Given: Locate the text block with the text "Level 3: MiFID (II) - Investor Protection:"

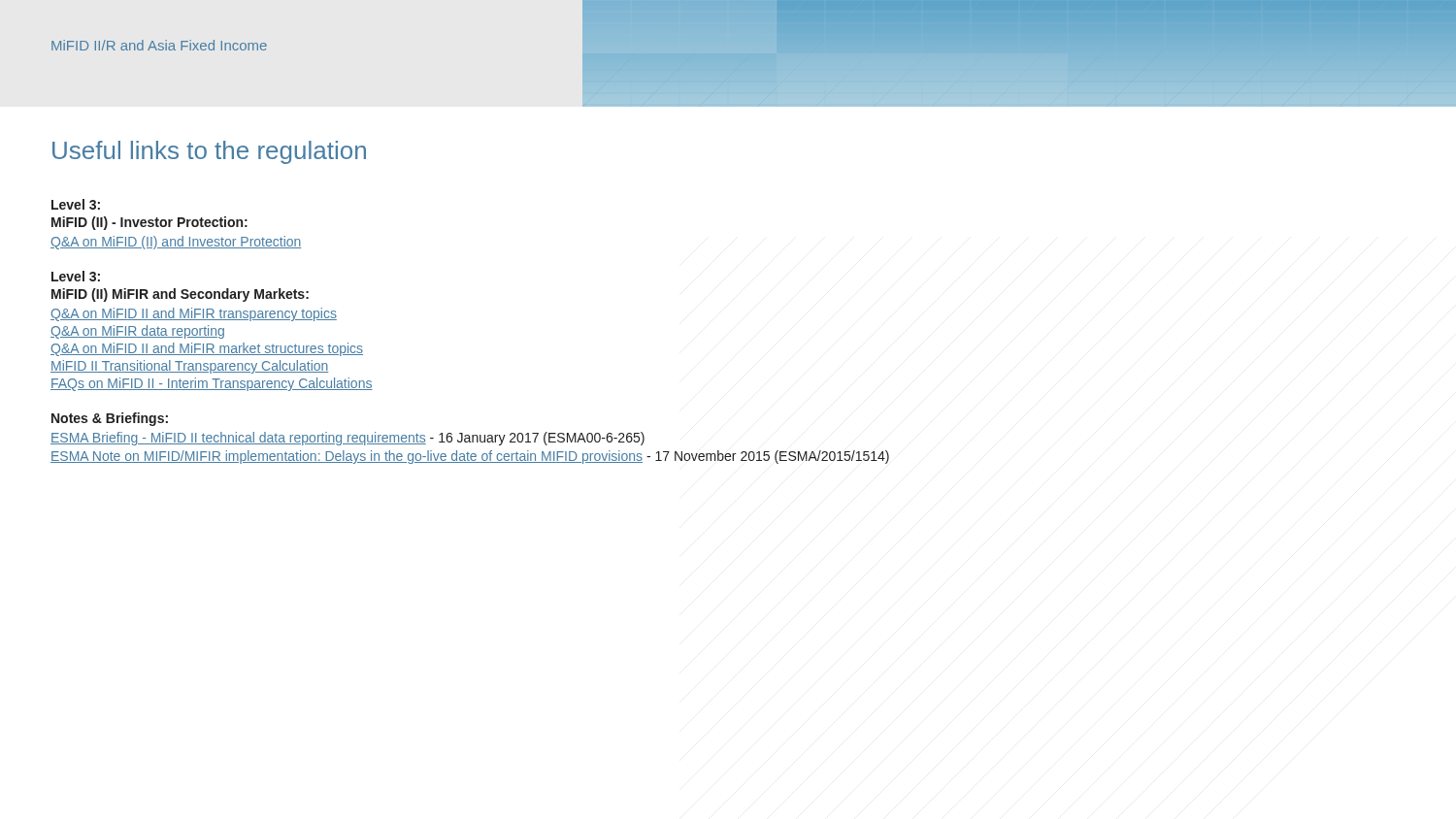Looking at the screenshot, I should coord(76,204).
